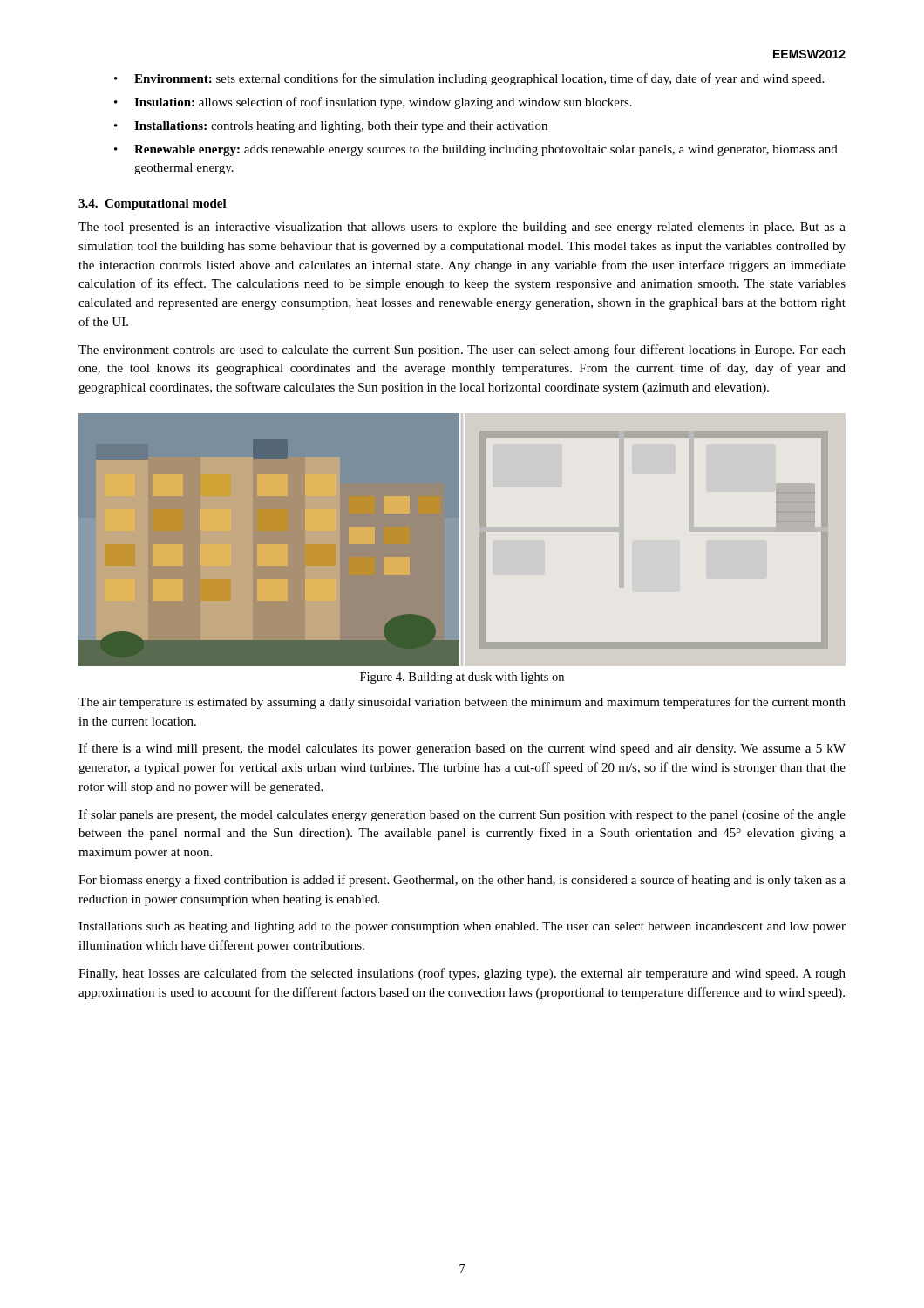Viewport: 924px width, 1308px height.
Task: Find the passage starting "The environment controls are used to"
Action: tap(462, 368)
